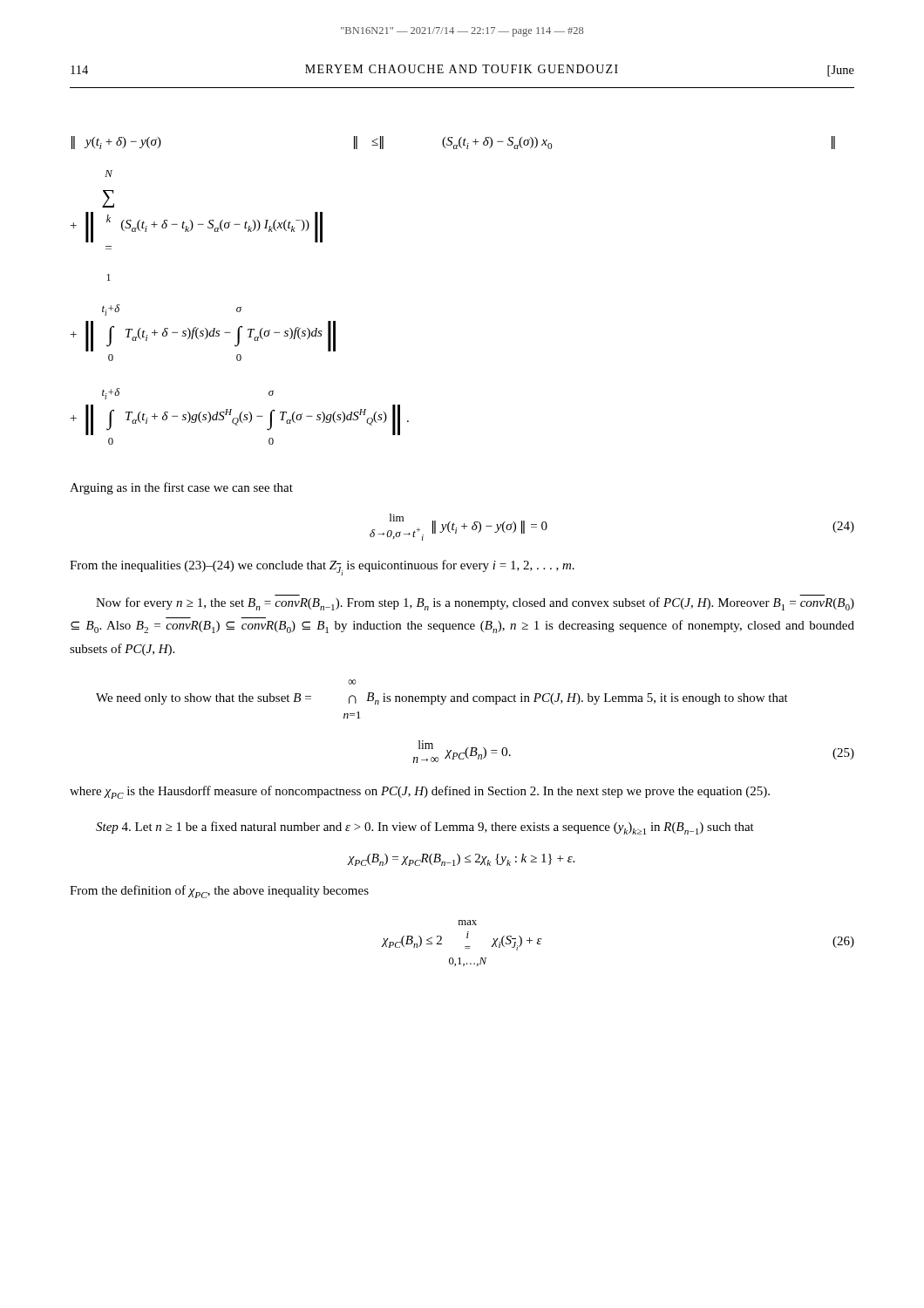Where is the formula that starts "χPC(Bn) ≤ 2"?
The width and height of the screenshot is (924, 1308).
click(468, 923)
